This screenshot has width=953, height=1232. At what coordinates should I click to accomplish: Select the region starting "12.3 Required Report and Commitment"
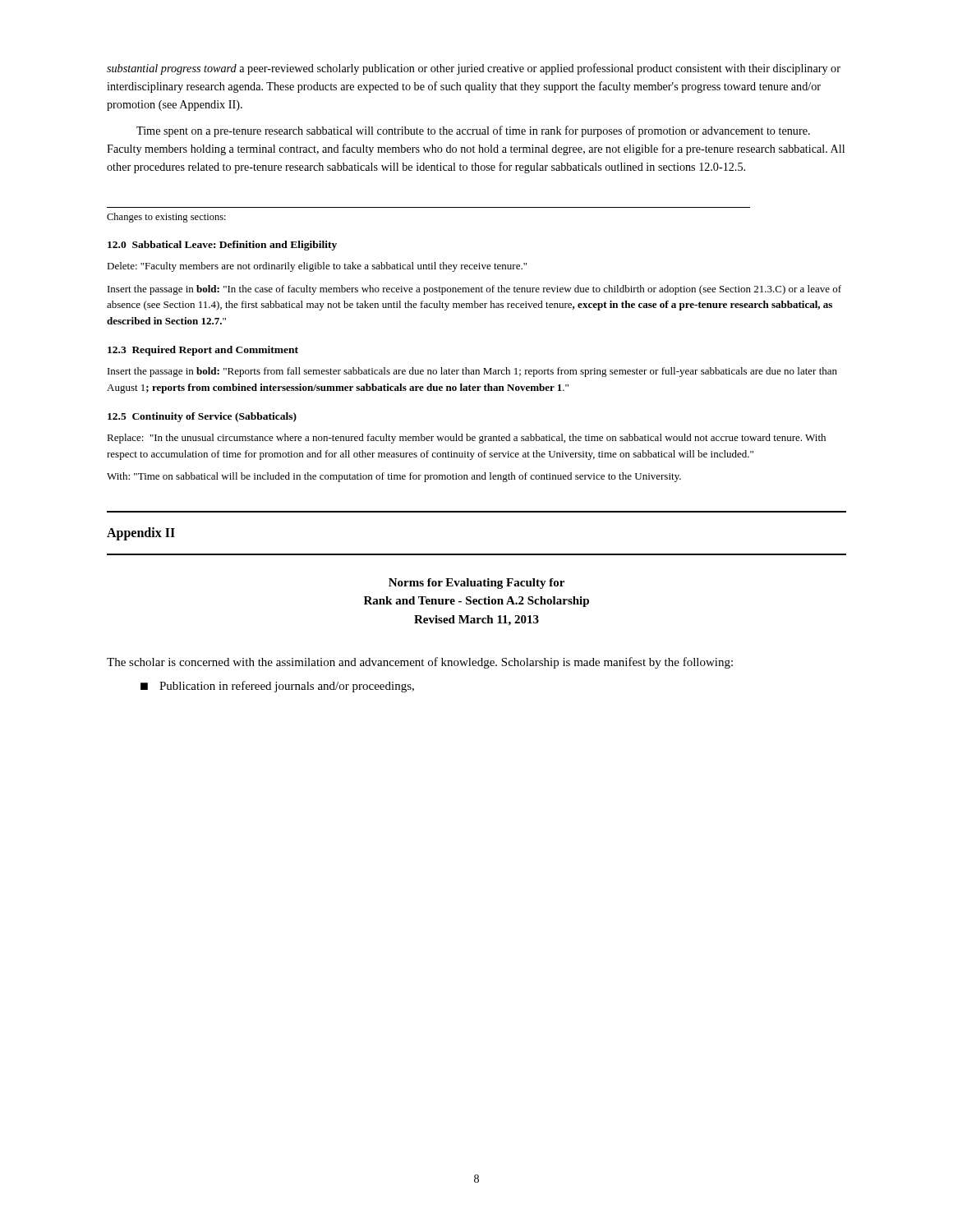pyautogui.click(x=203, y=350)
